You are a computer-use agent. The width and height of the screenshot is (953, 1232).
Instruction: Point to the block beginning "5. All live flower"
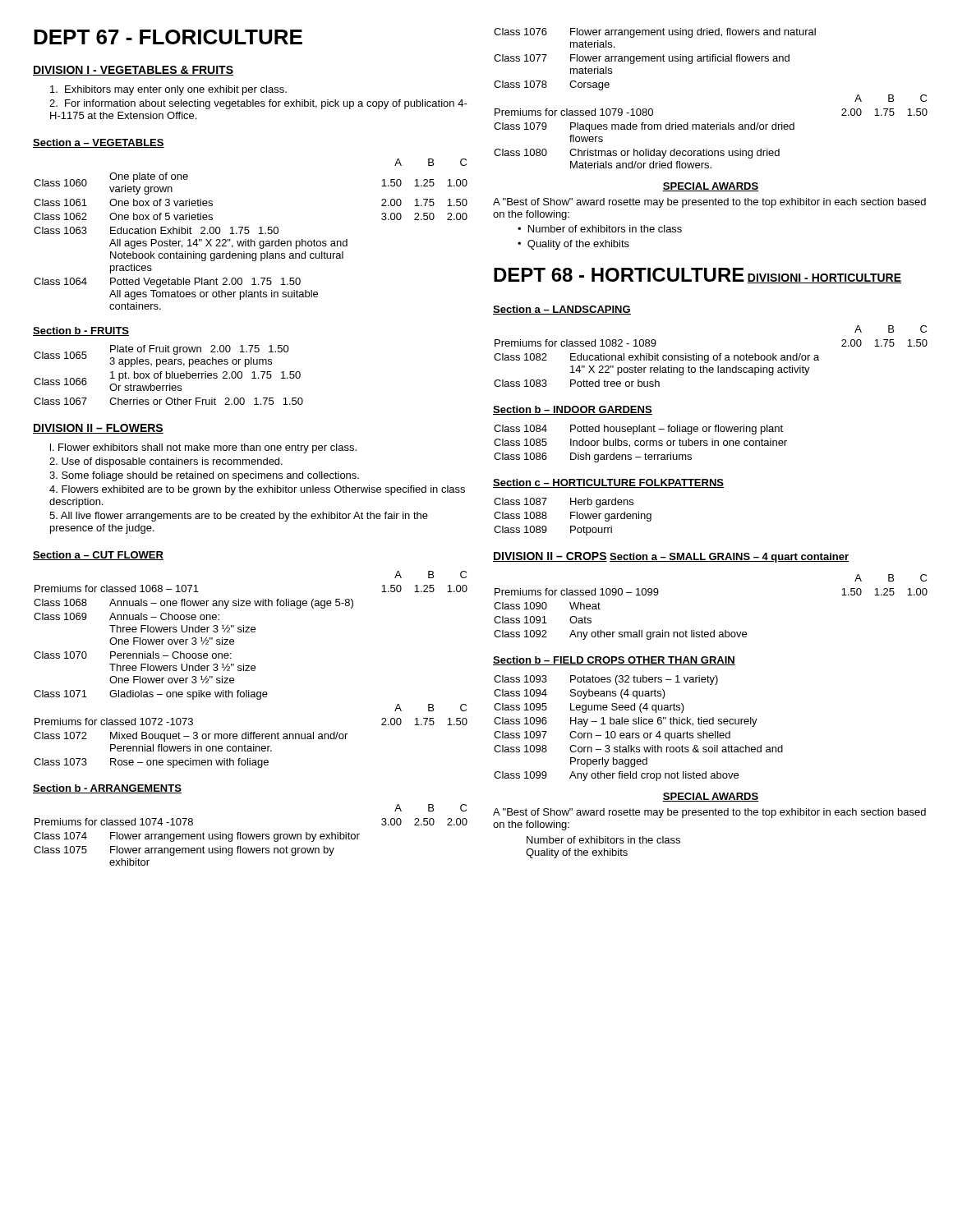239,522
